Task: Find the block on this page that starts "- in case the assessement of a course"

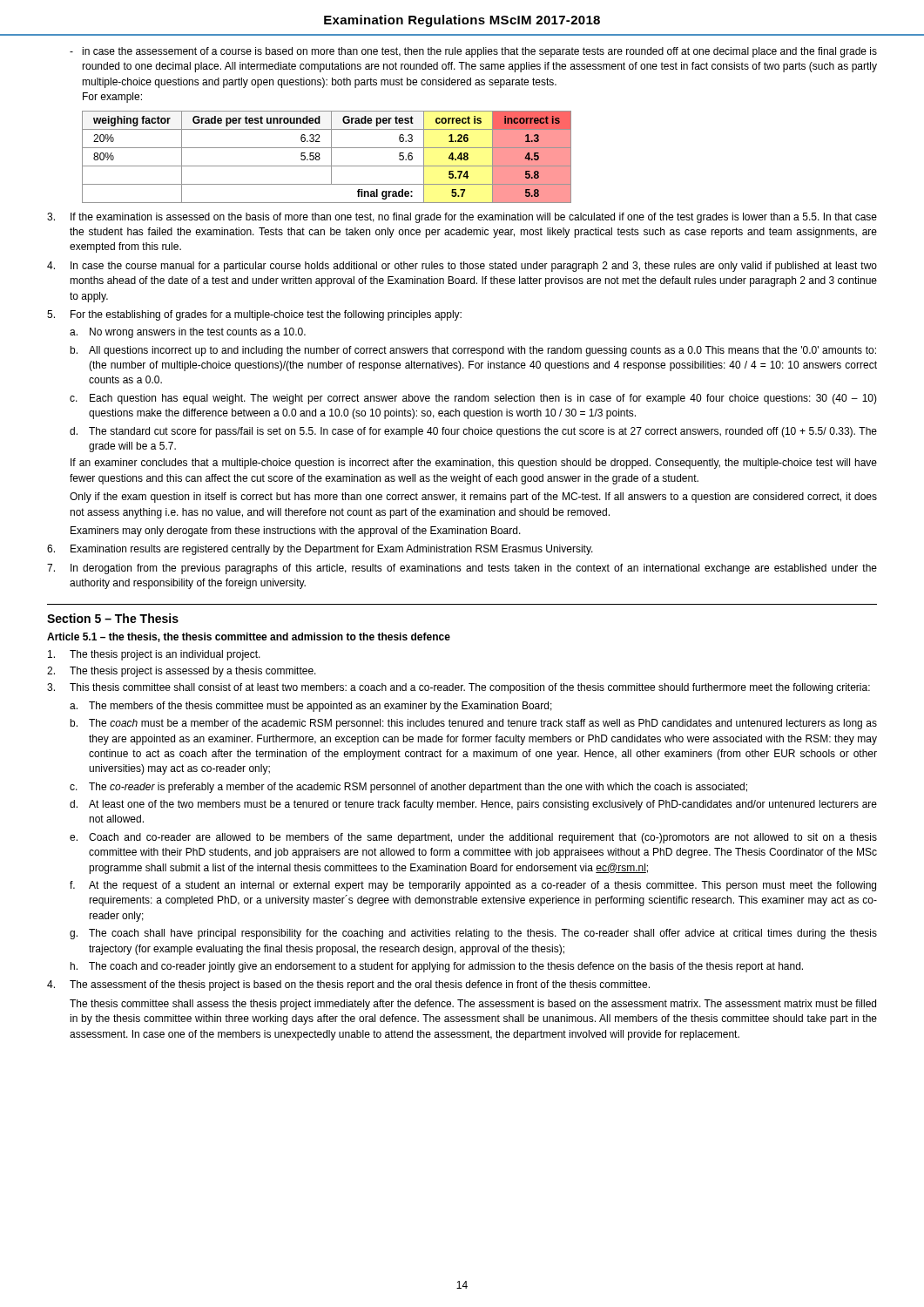Action: [x=462, y=75]
